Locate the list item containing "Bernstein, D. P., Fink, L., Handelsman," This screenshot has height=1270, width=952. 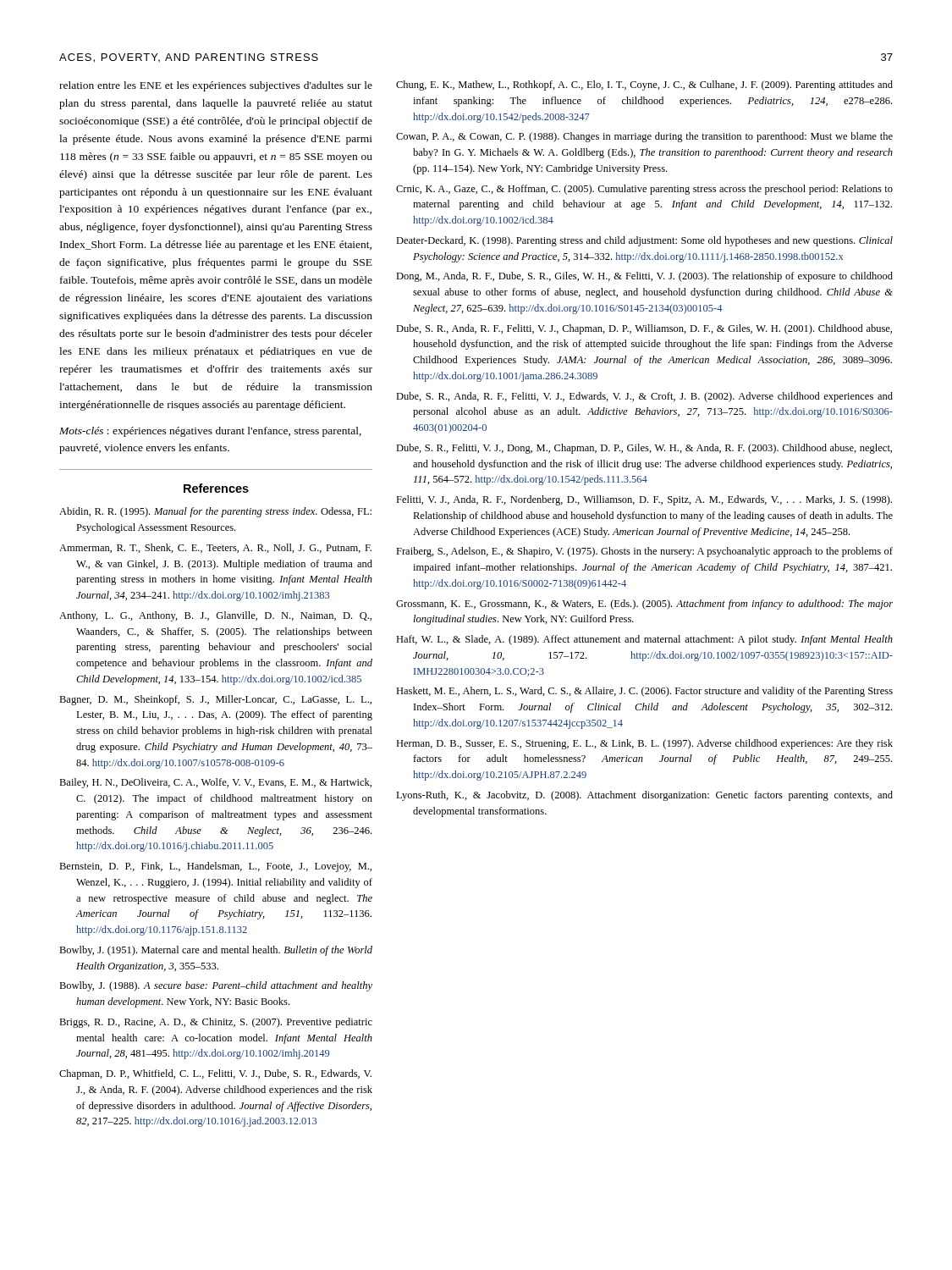216,898
